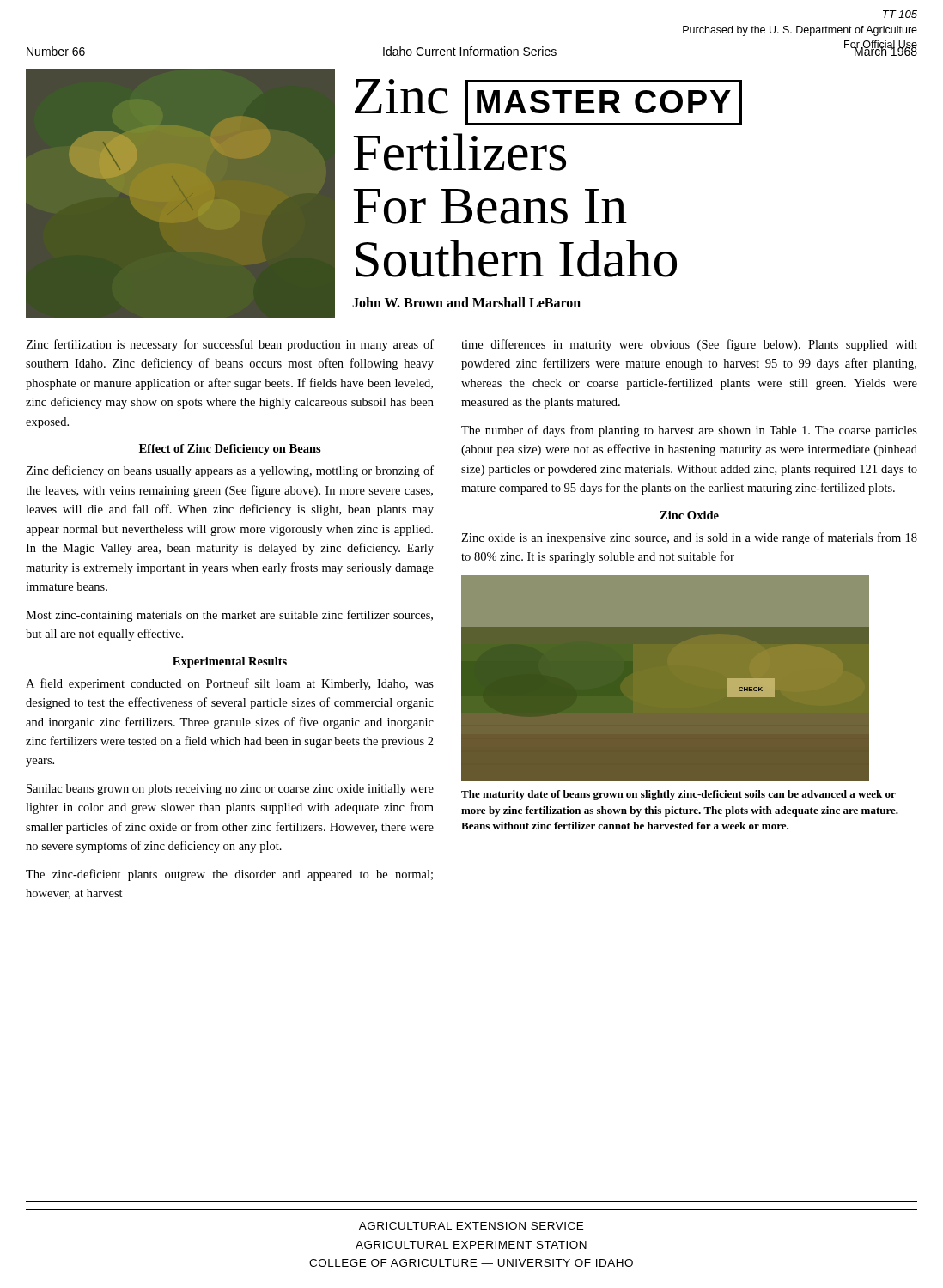Viewport: 943px width, 1288px height.
Task: Navigate to the text starting "The maturity date"
Action: (680, 810)
